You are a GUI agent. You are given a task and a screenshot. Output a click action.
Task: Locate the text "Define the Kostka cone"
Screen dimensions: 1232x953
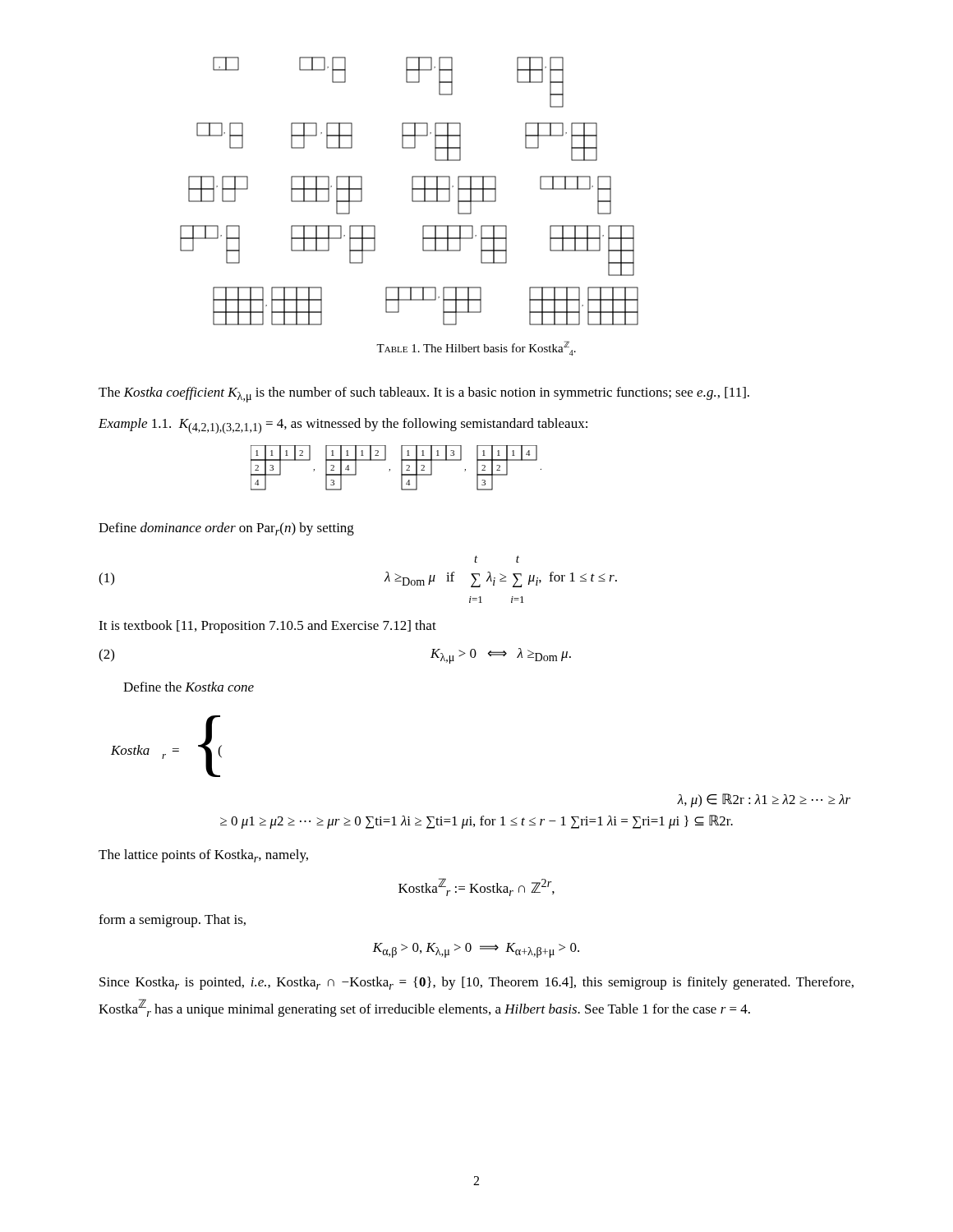(x=189, y=687)
